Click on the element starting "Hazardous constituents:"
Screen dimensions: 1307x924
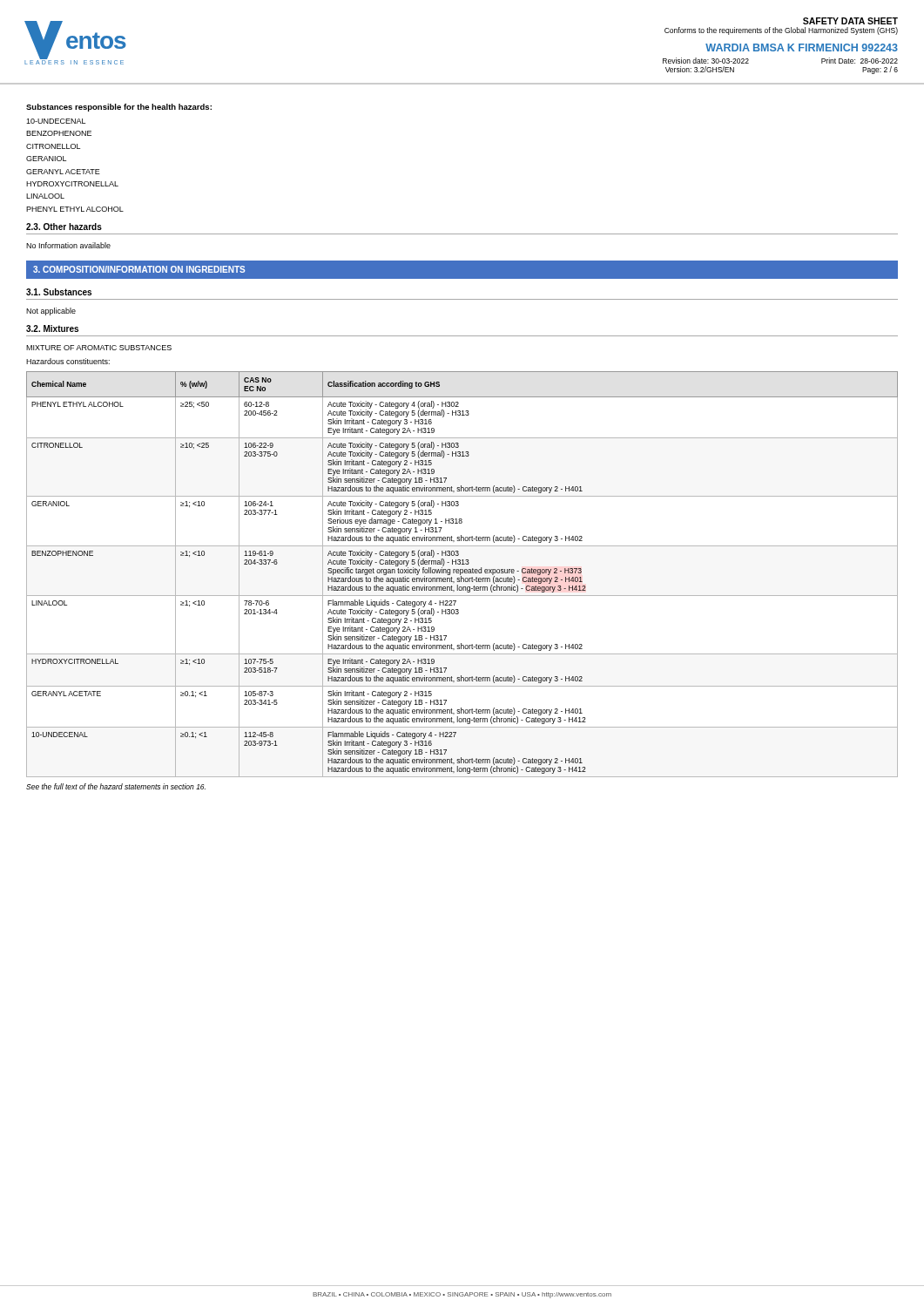(x=68, y=362)
